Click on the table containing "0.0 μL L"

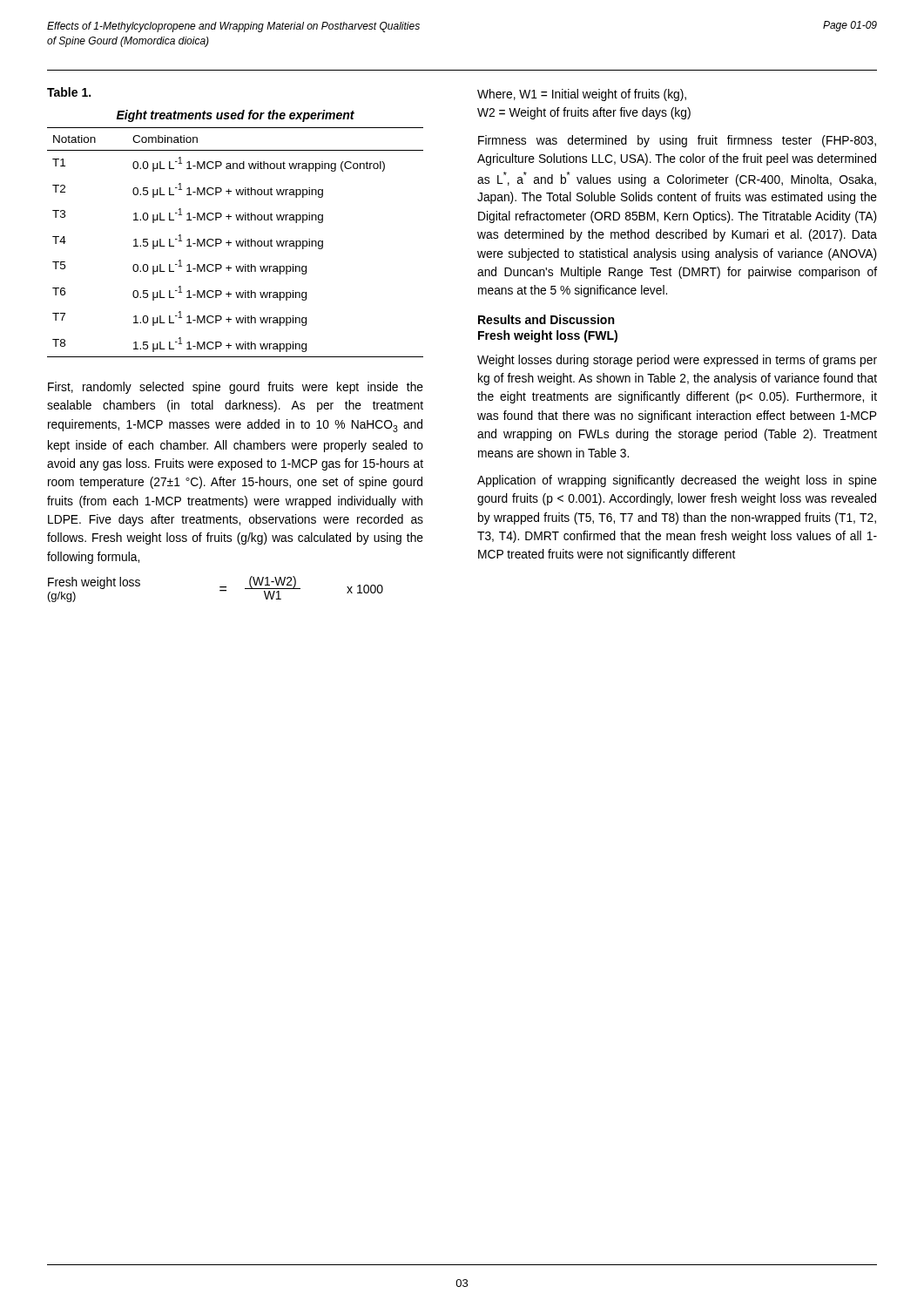point(235,246)
